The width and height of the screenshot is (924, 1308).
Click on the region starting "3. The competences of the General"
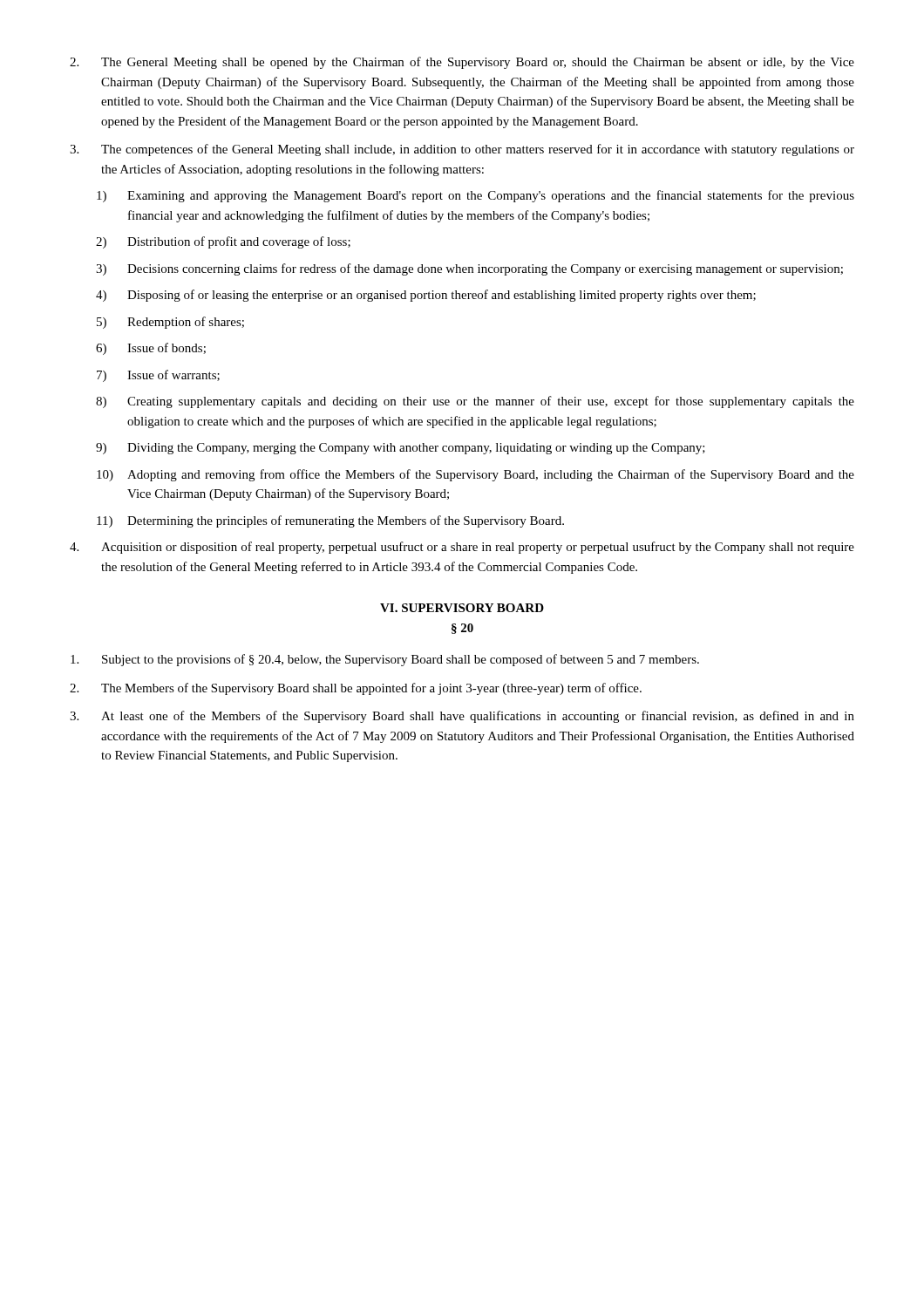point(462,159)
